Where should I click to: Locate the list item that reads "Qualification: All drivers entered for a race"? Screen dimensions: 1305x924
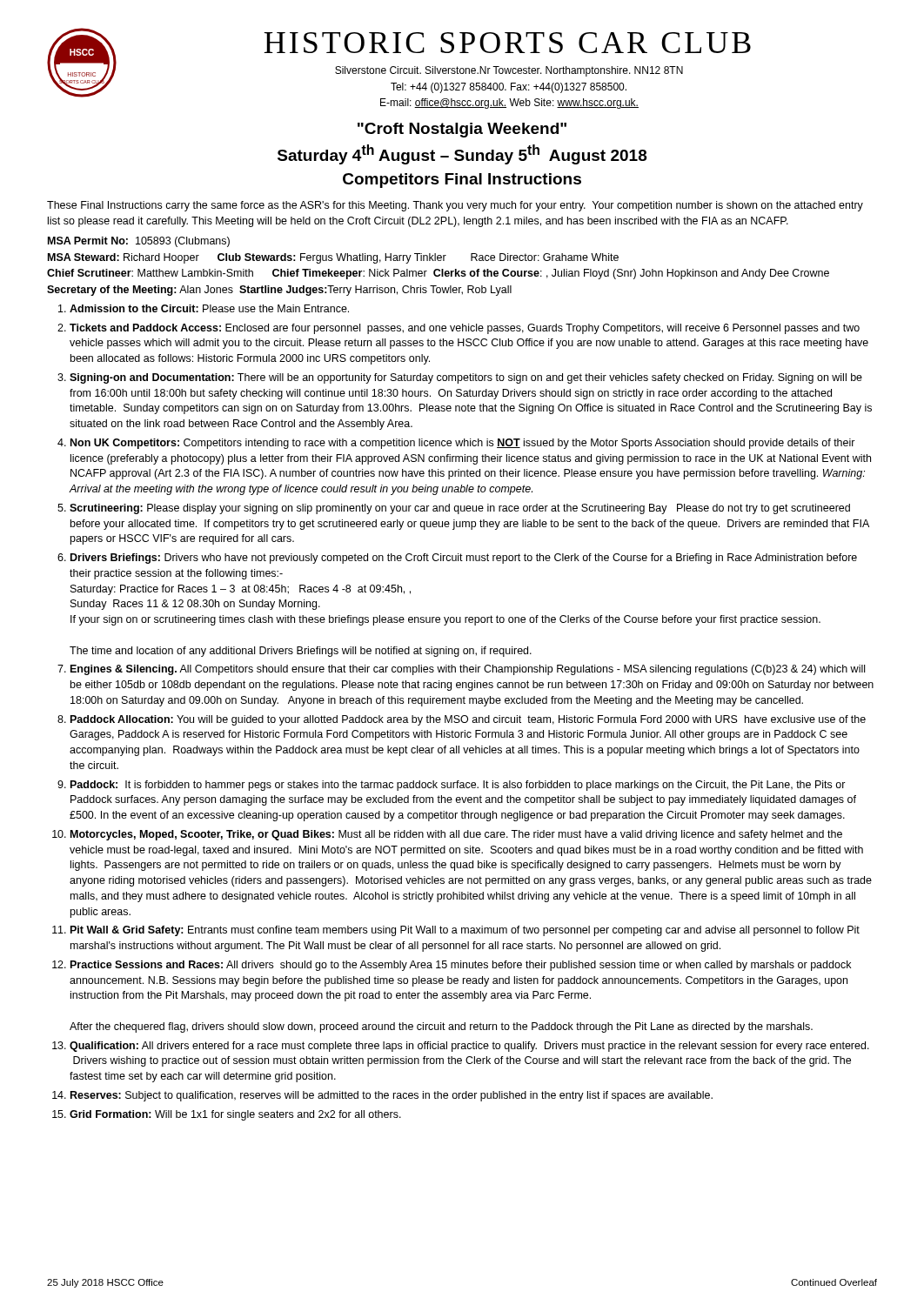470,1061
